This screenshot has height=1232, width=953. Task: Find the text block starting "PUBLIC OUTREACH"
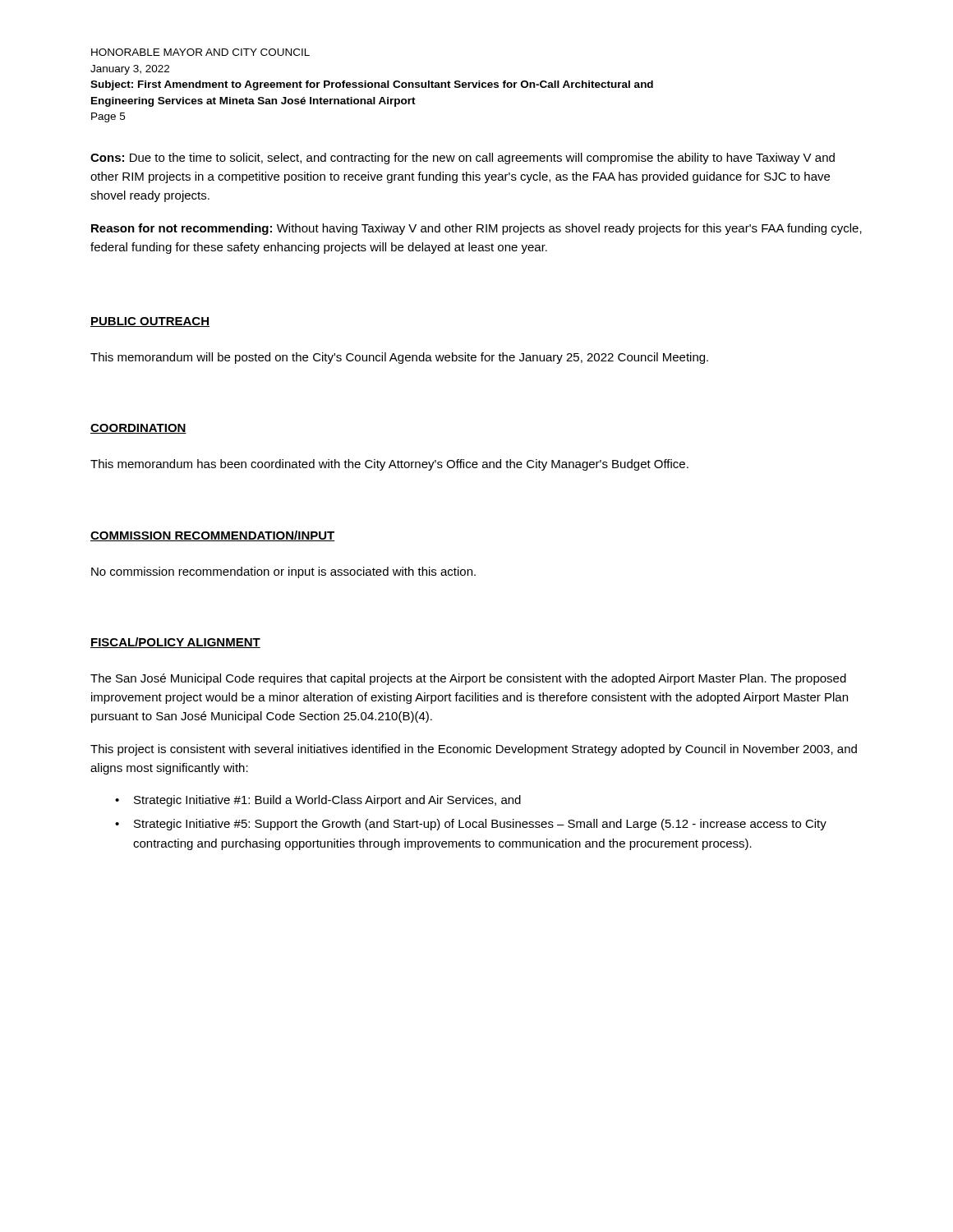tap(150, 321)
